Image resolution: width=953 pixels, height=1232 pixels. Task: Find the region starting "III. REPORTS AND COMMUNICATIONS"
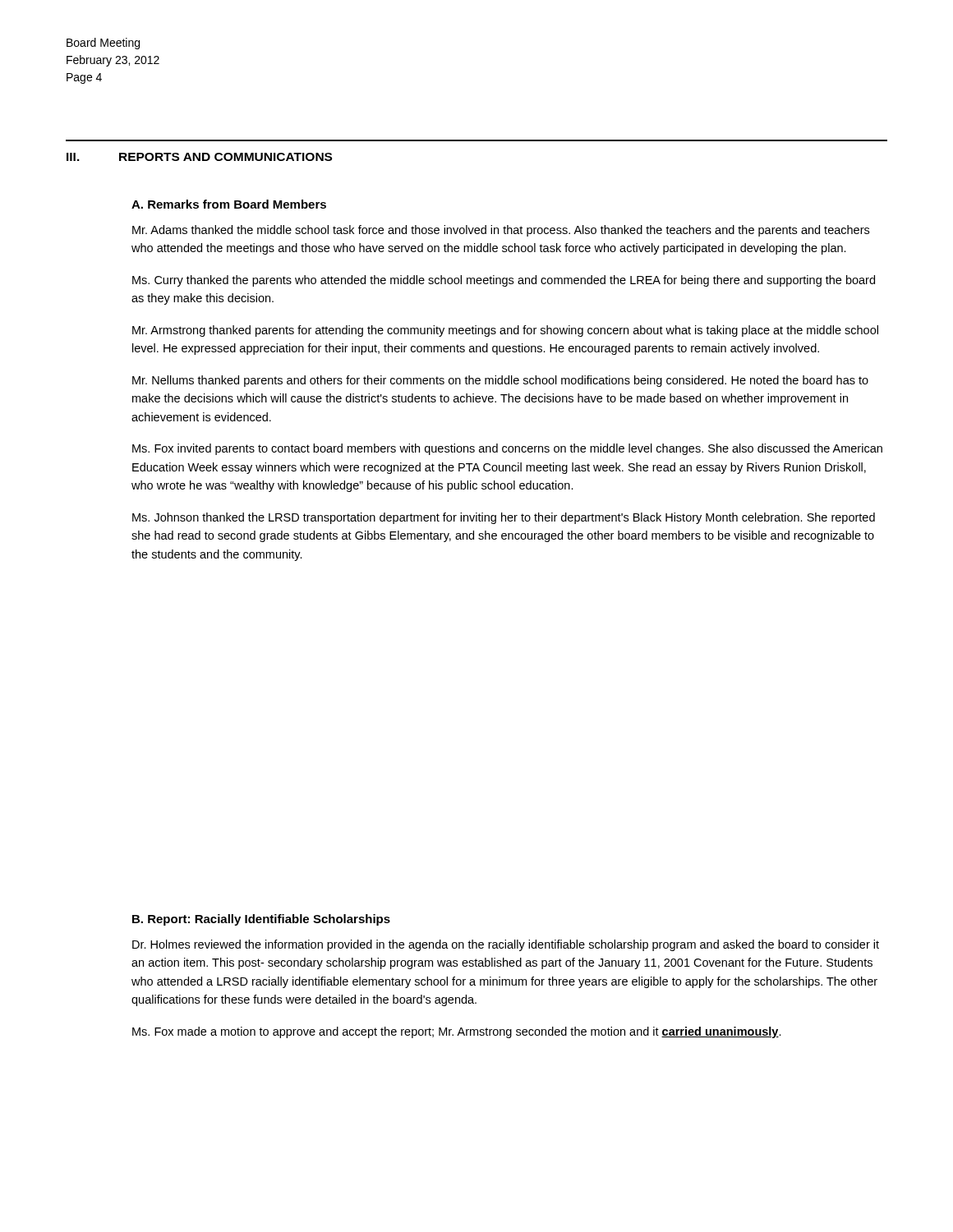point(476,152)
